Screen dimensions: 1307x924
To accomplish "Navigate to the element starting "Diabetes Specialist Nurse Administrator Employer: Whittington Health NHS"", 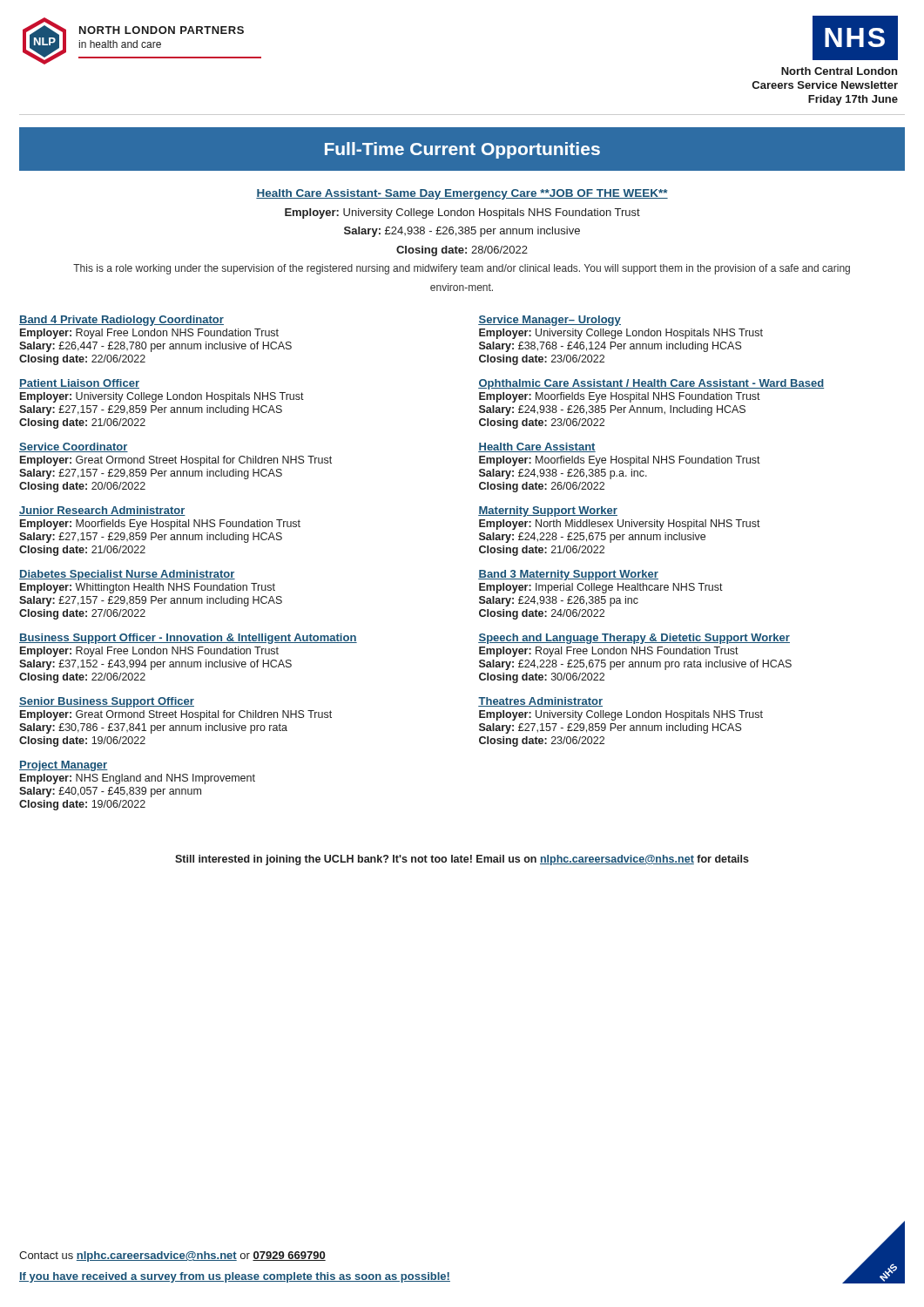I will tap(151, 593).
